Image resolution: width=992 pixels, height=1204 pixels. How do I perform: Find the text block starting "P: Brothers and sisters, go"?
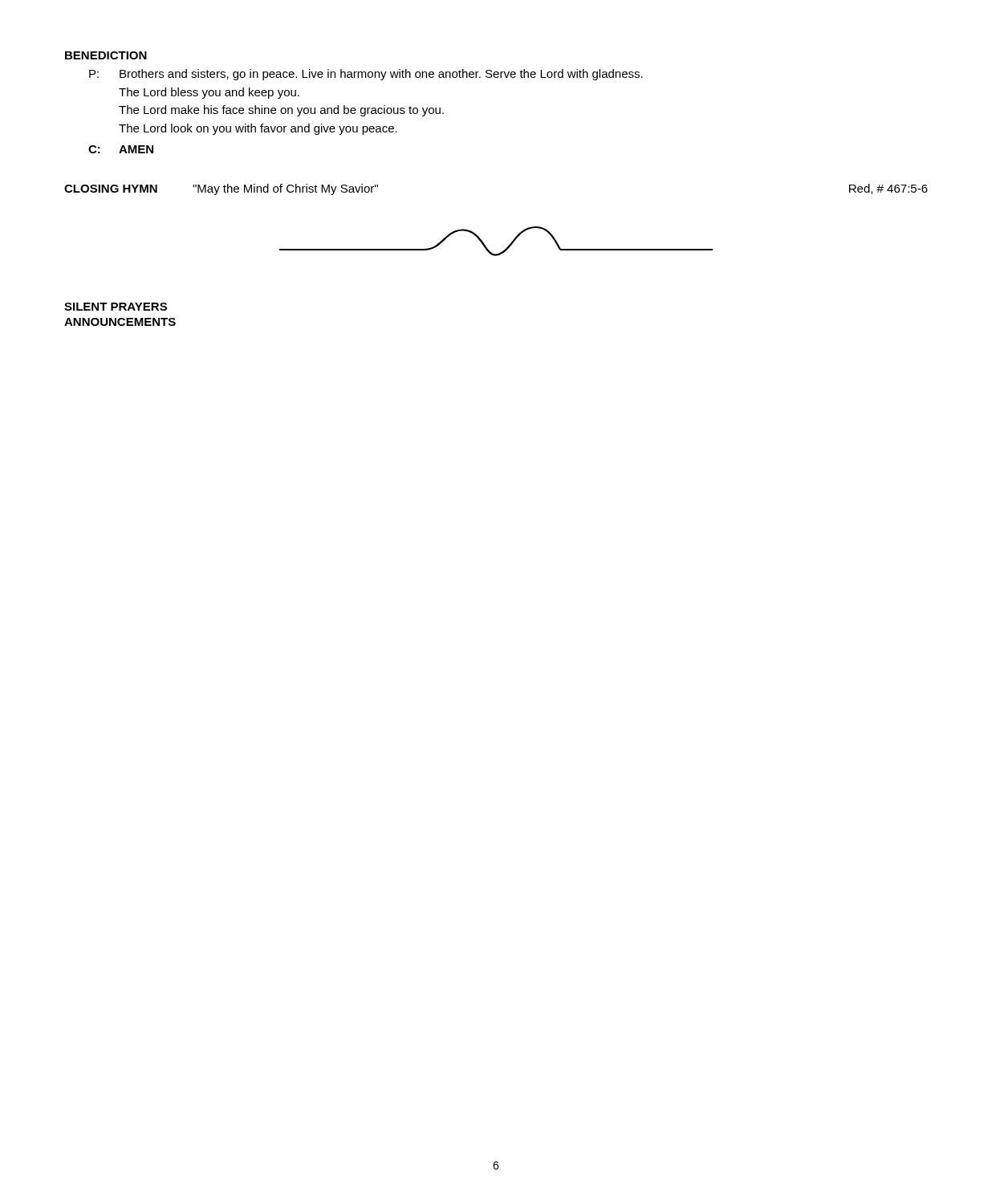coord(366,75)
